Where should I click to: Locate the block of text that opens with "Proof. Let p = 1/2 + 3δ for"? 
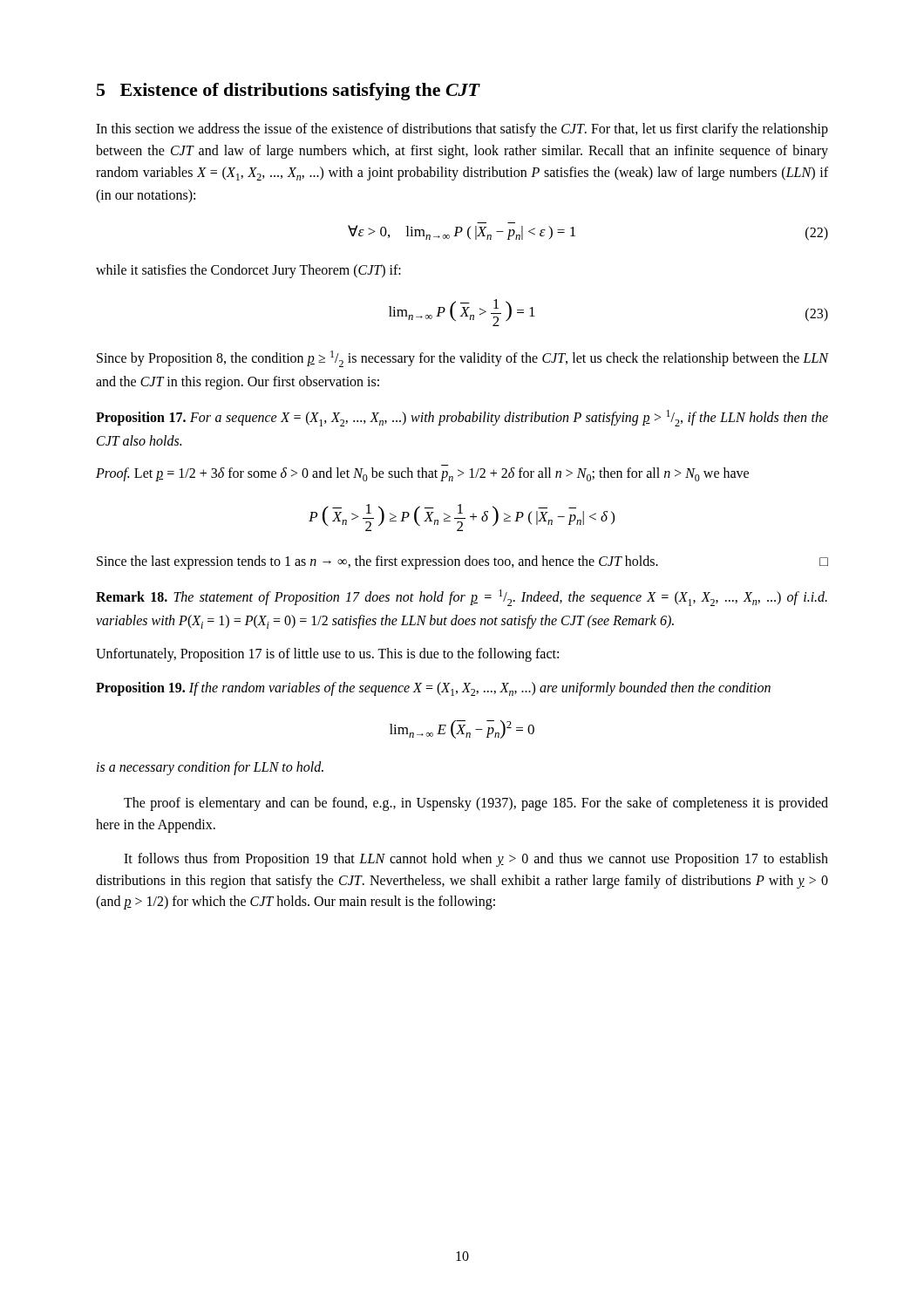coord(423,474)
